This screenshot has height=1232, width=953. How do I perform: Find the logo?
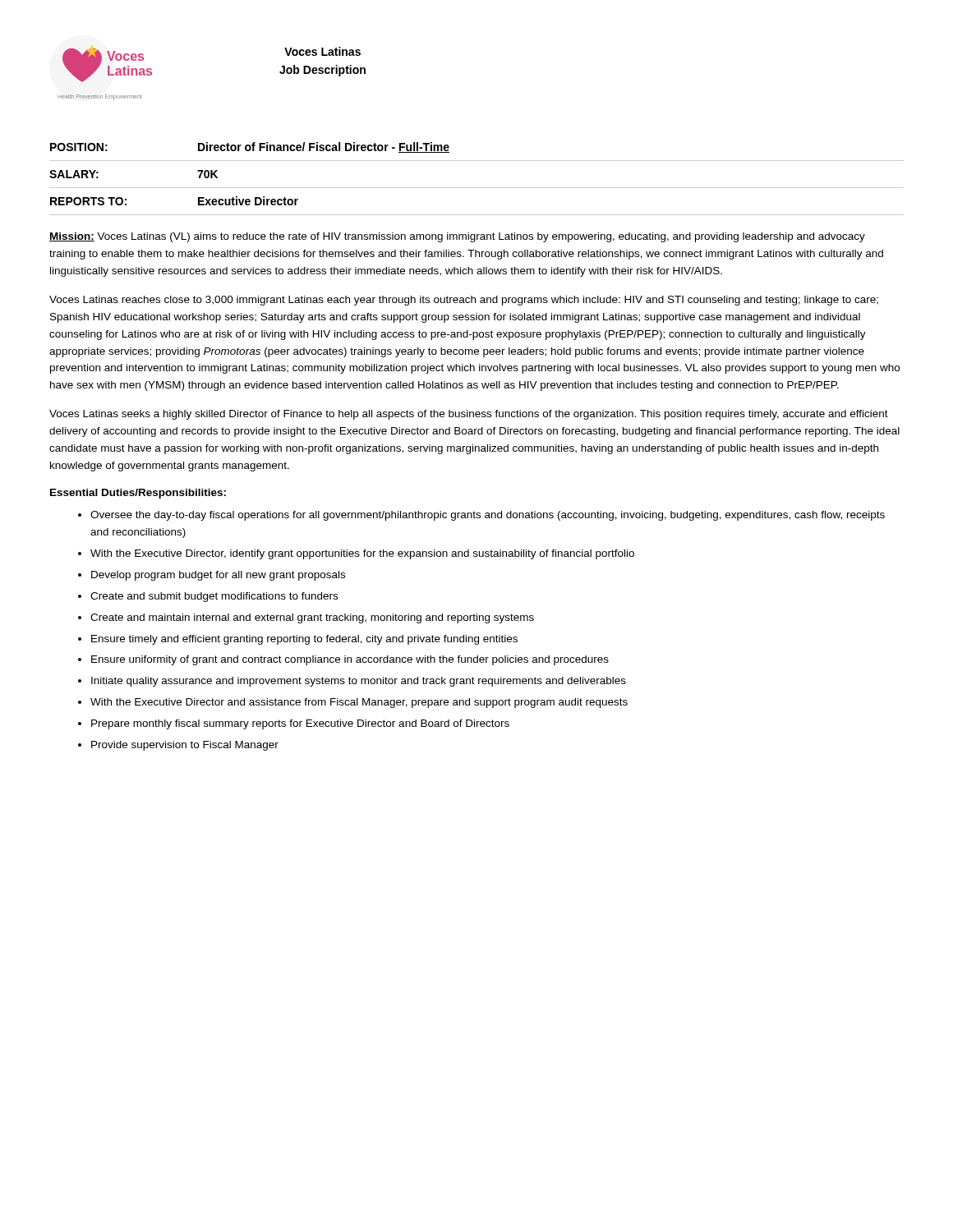pos(103,68)
